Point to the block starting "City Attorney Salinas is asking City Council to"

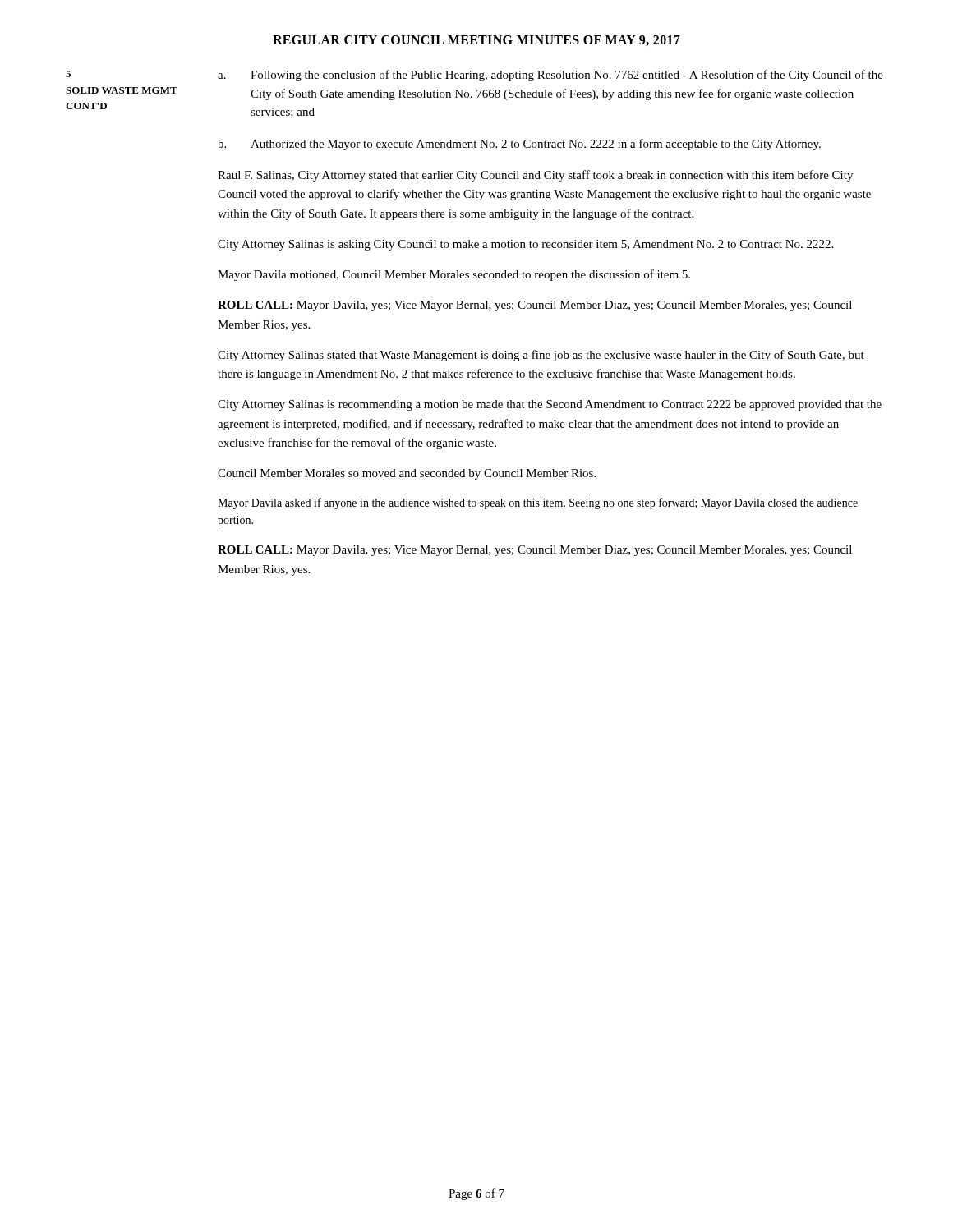click(x=526, y=244)
